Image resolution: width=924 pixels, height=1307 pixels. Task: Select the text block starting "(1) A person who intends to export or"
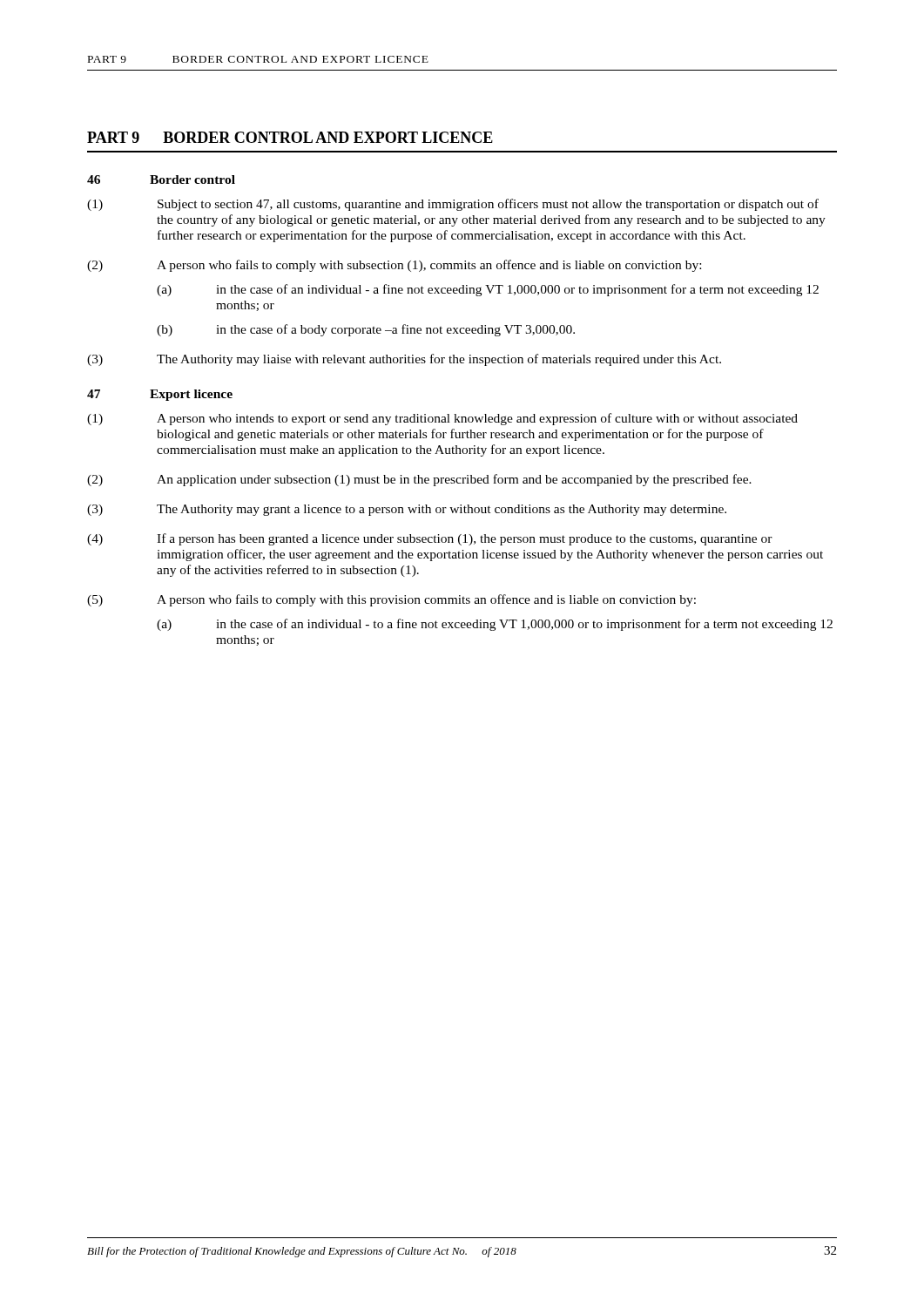coord(462,434)
